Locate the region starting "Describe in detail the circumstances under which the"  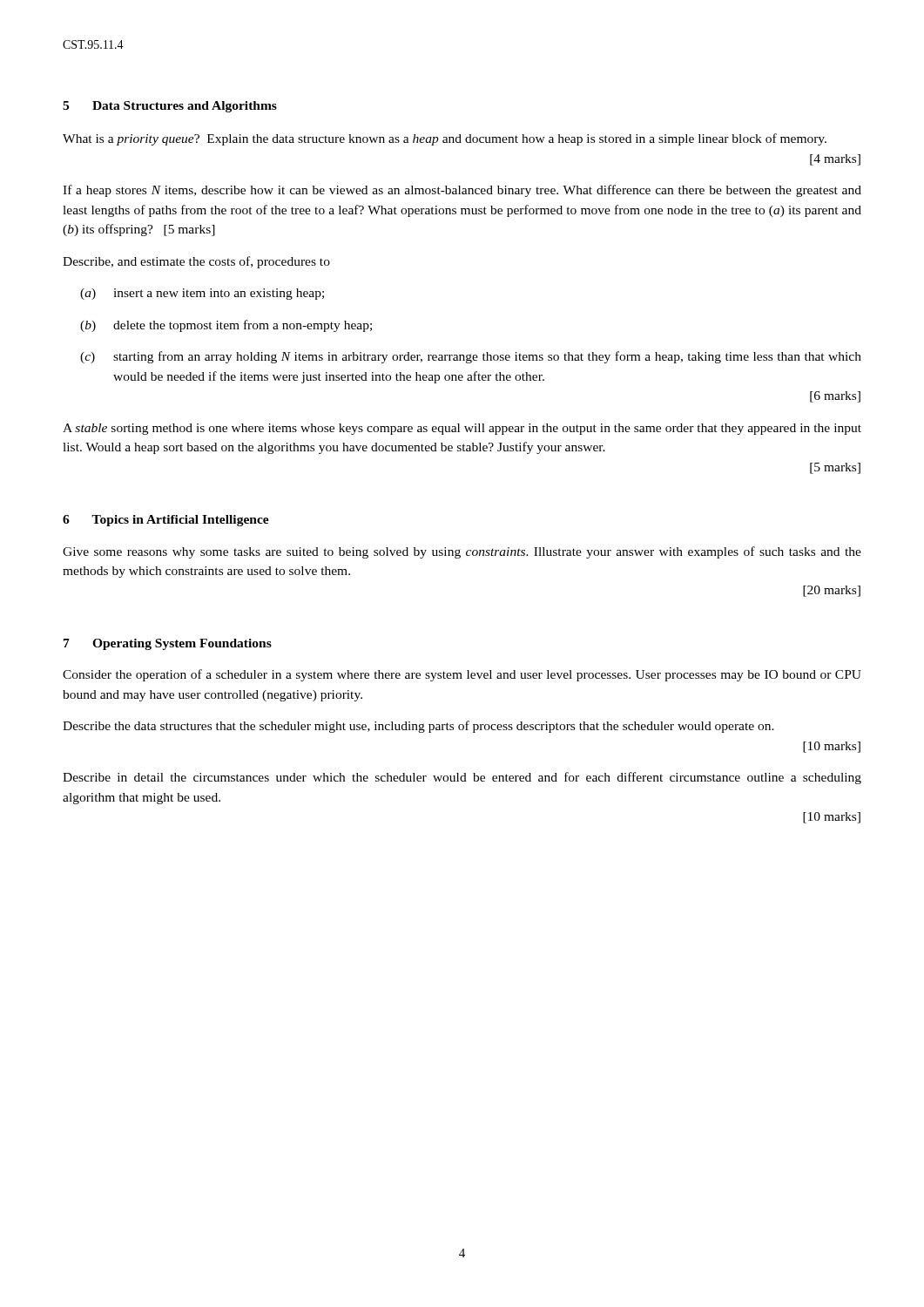(x=462, y=778)
